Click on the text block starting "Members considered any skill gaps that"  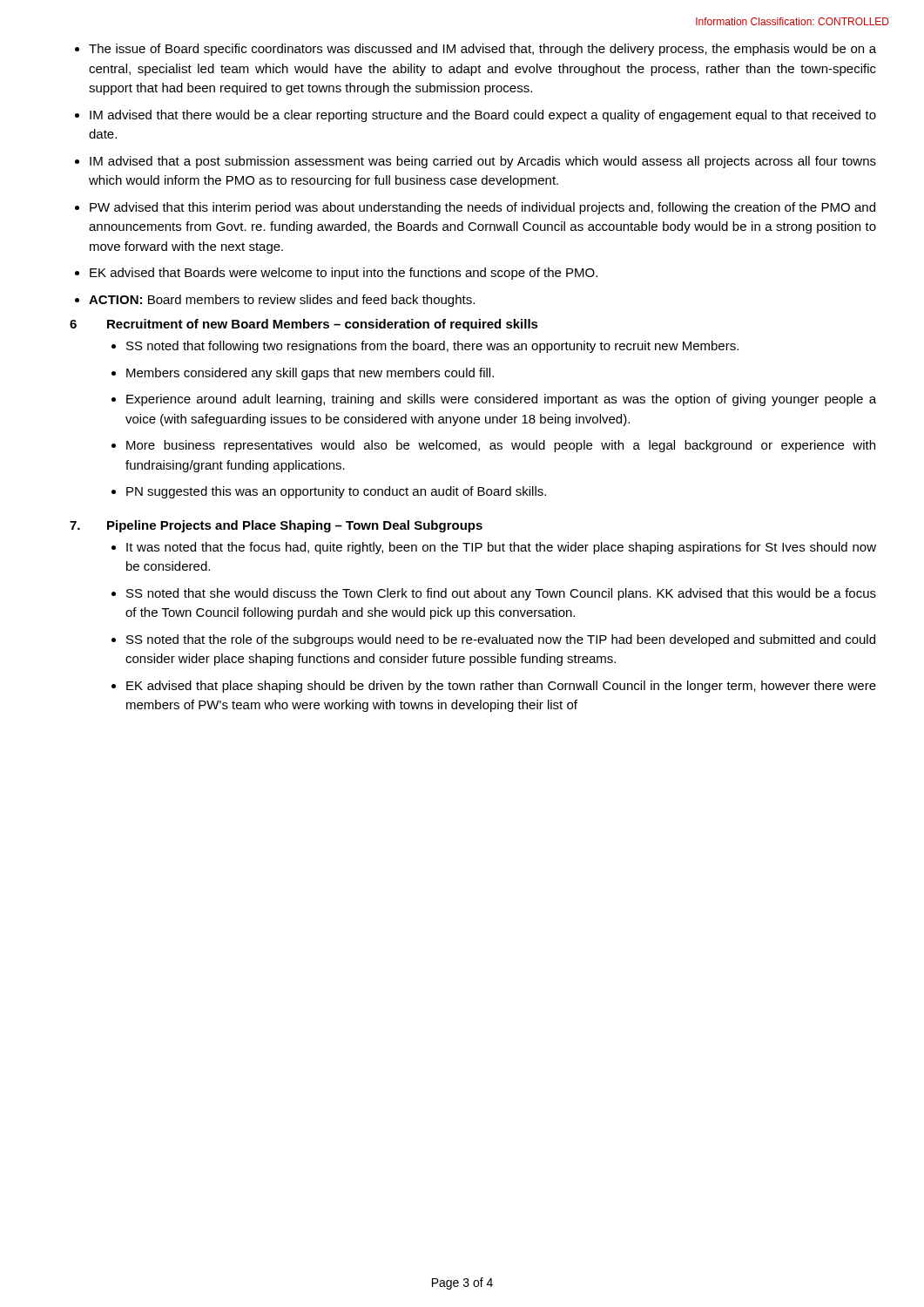tap(310, 372)
